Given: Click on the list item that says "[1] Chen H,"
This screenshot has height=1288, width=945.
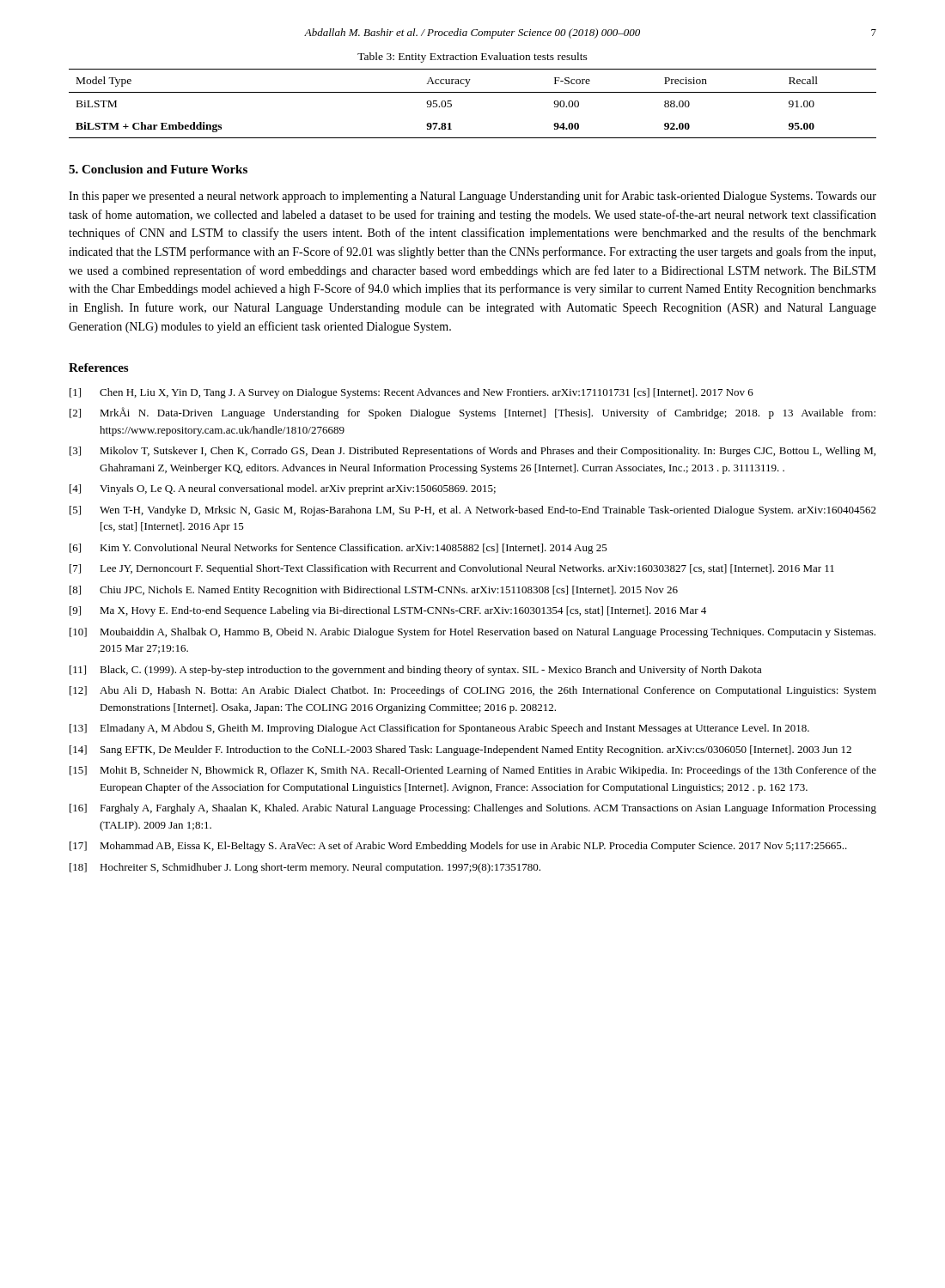Looking at the screenshot, I should tap(472, 392).
